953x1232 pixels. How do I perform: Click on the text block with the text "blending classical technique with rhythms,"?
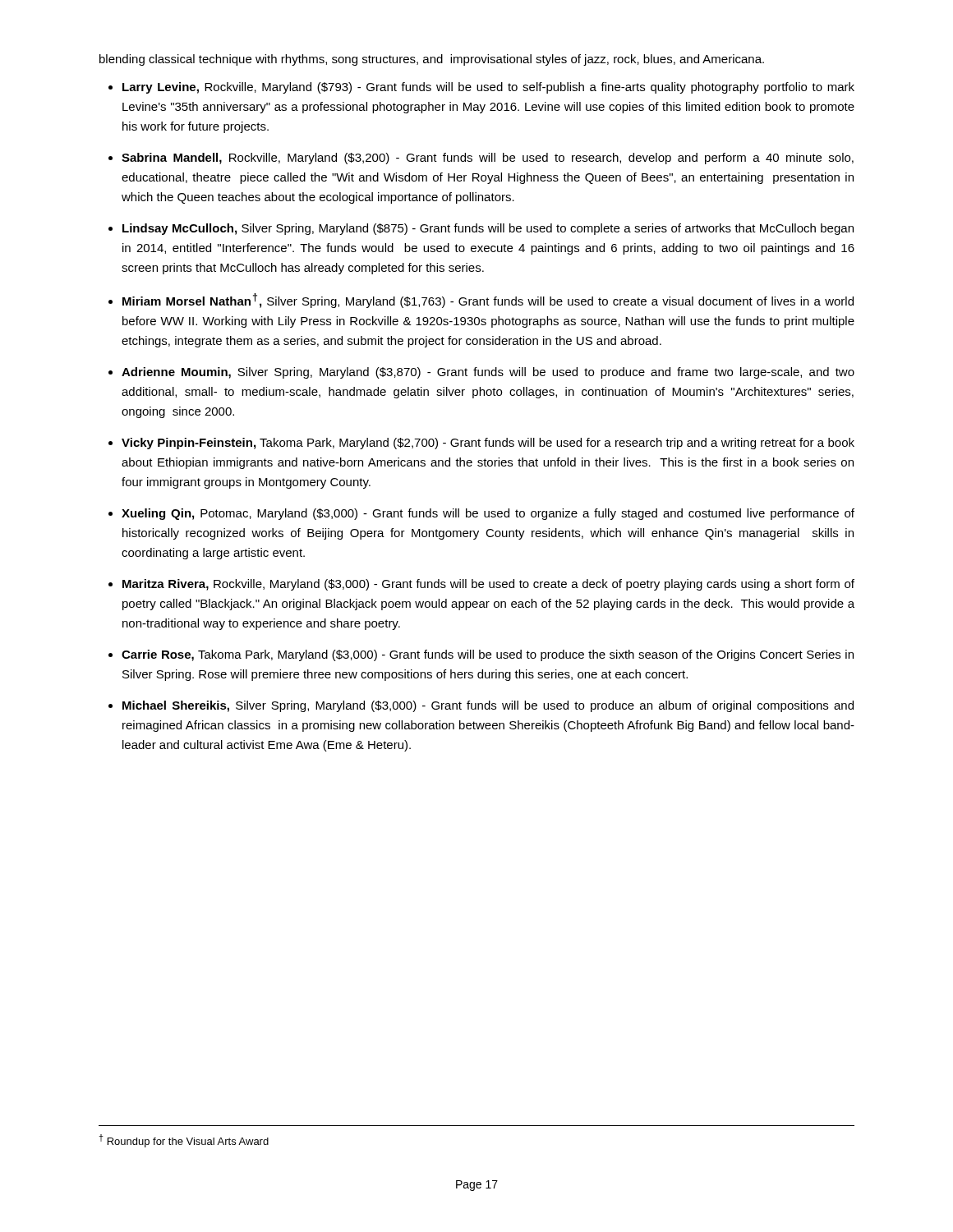[x=432, y=59]
